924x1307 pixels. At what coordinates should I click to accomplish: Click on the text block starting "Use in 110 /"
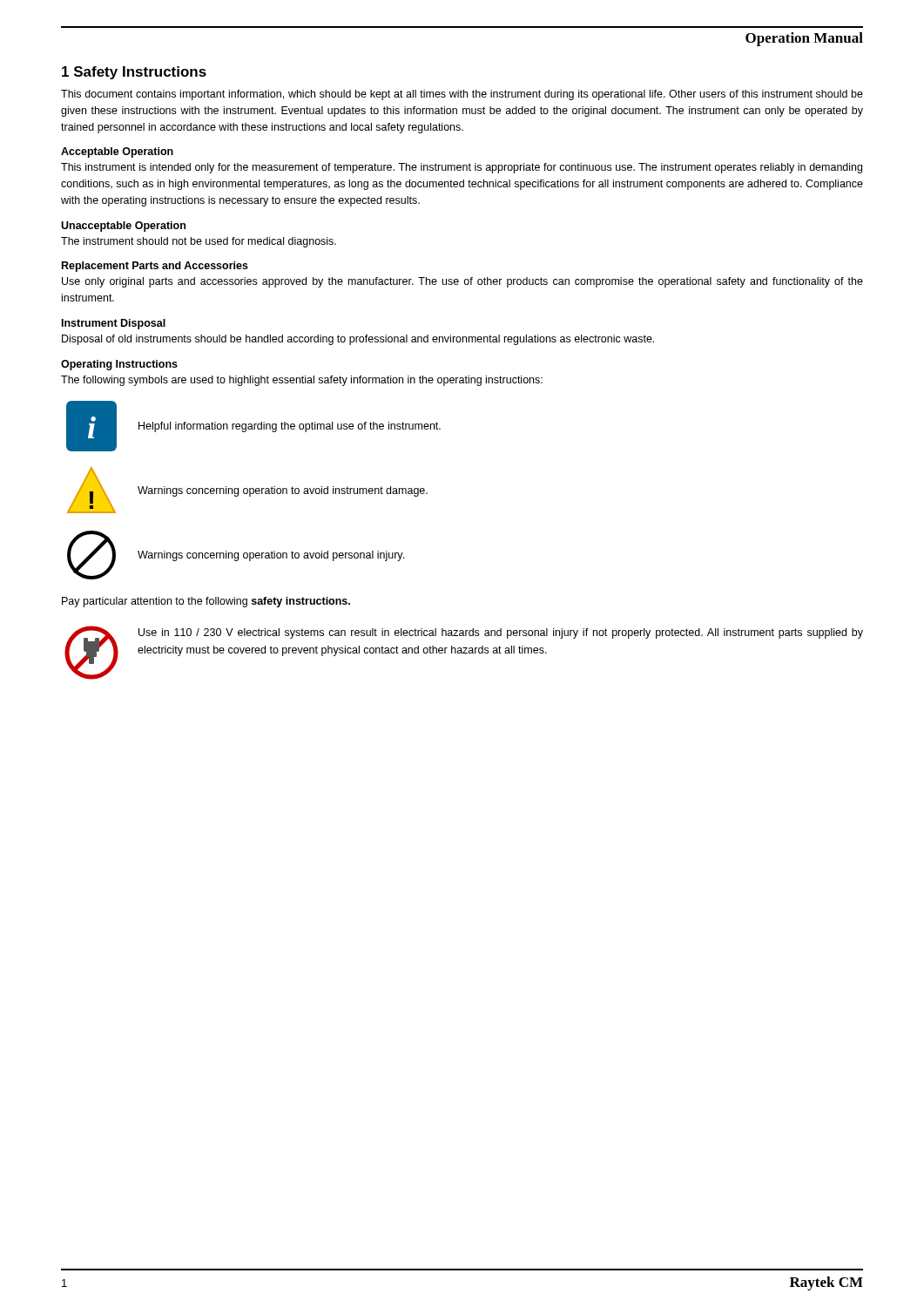pyautogui.click(x=500, y=641)
